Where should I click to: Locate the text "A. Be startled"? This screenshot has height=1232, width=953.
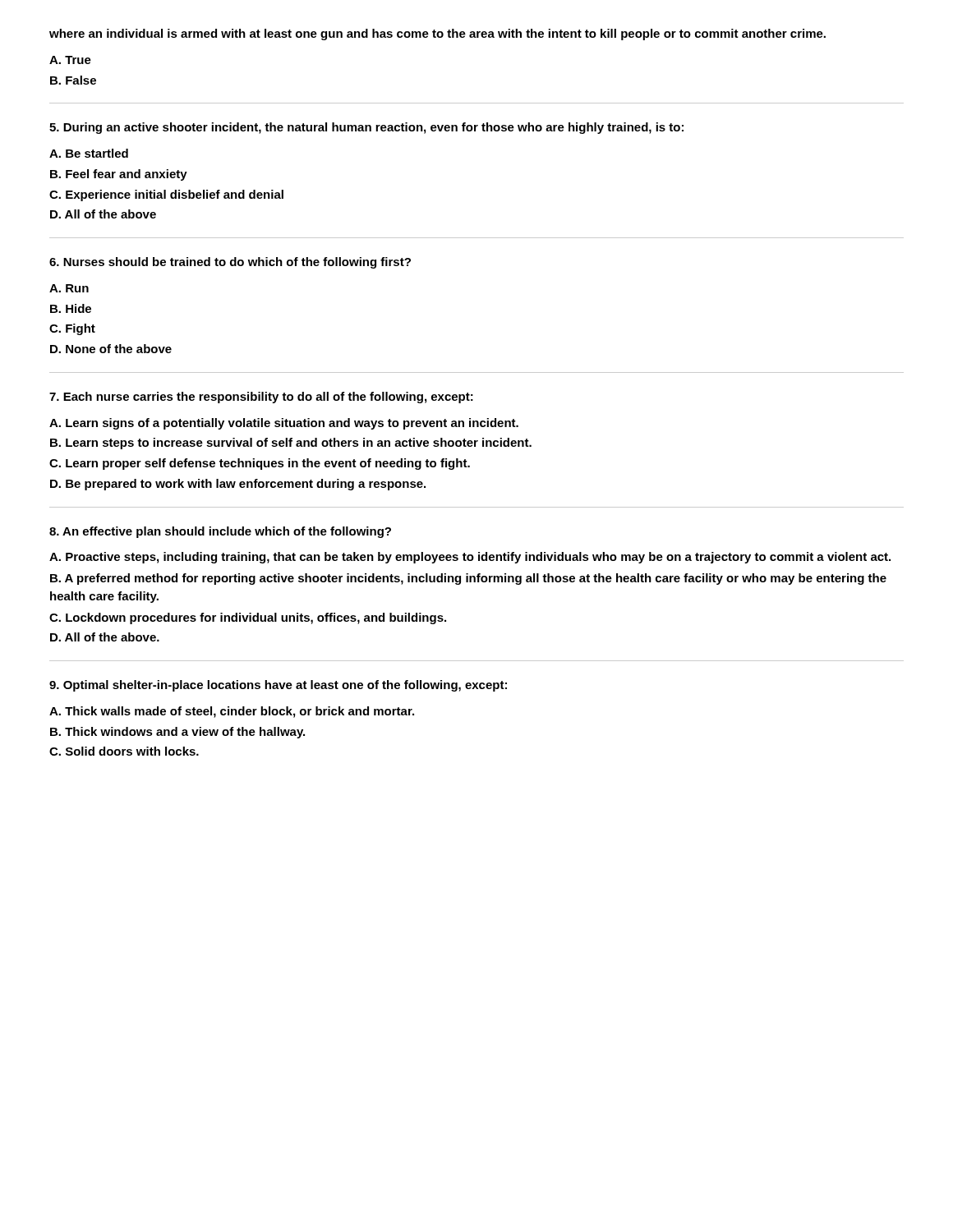tap(89, 153)
